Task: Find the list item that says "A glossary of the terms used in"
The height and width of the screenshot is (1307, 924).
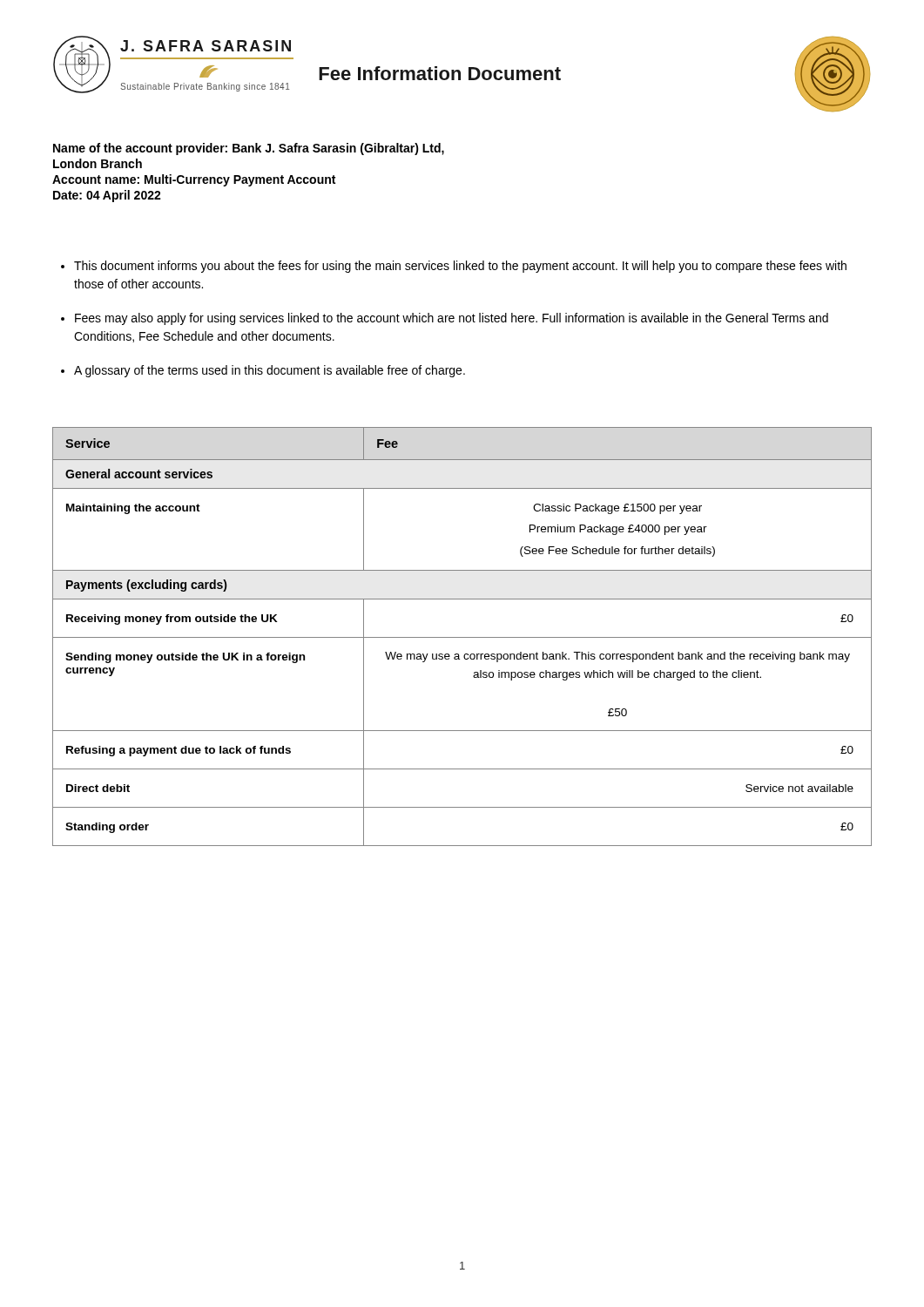Action: pos(270,370)
